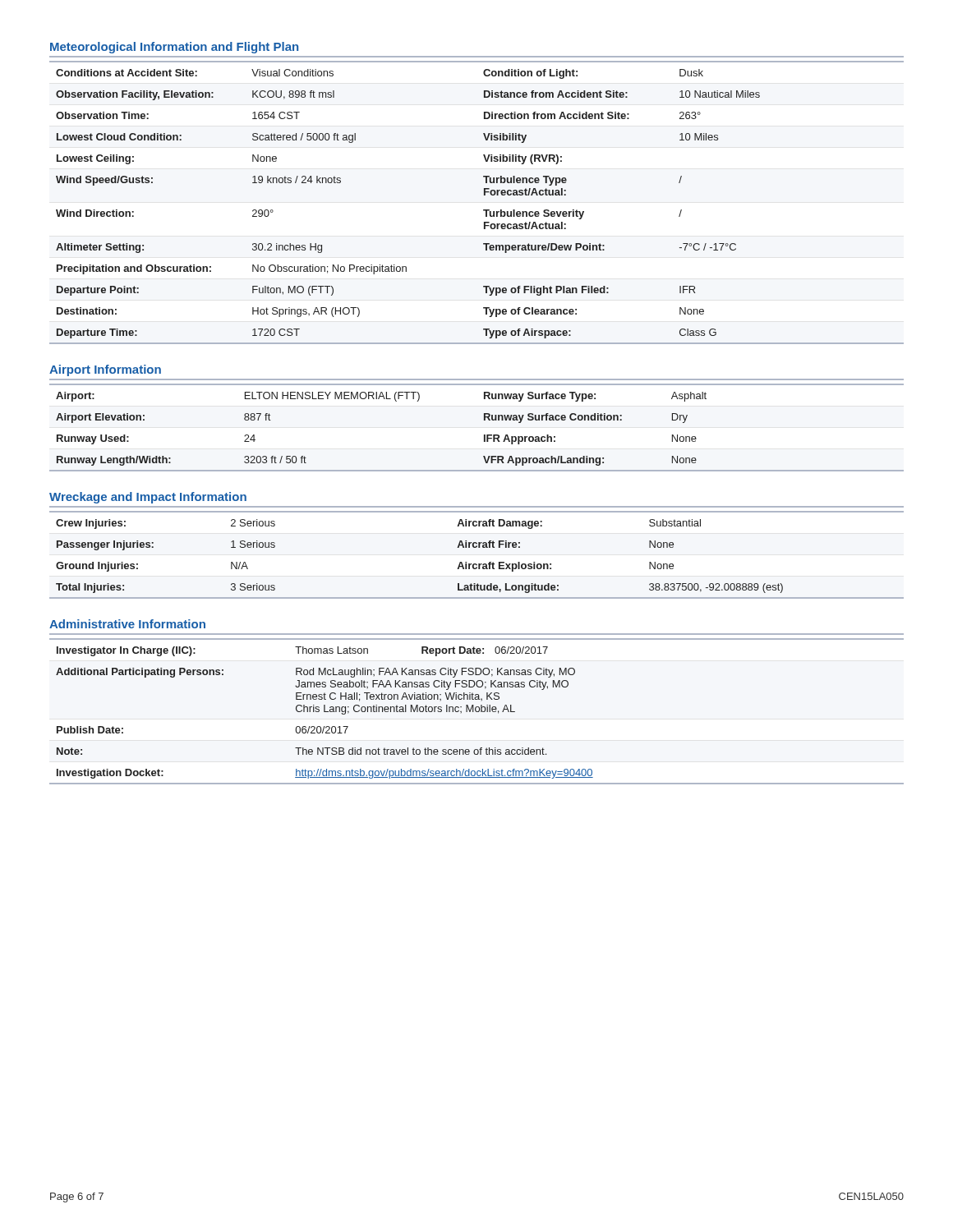Image resolution: width=953 pixels, height=1232 pixels.
Task: Click on the table containing "Passenger Injuries:"
Action: [x=476, y=555]
